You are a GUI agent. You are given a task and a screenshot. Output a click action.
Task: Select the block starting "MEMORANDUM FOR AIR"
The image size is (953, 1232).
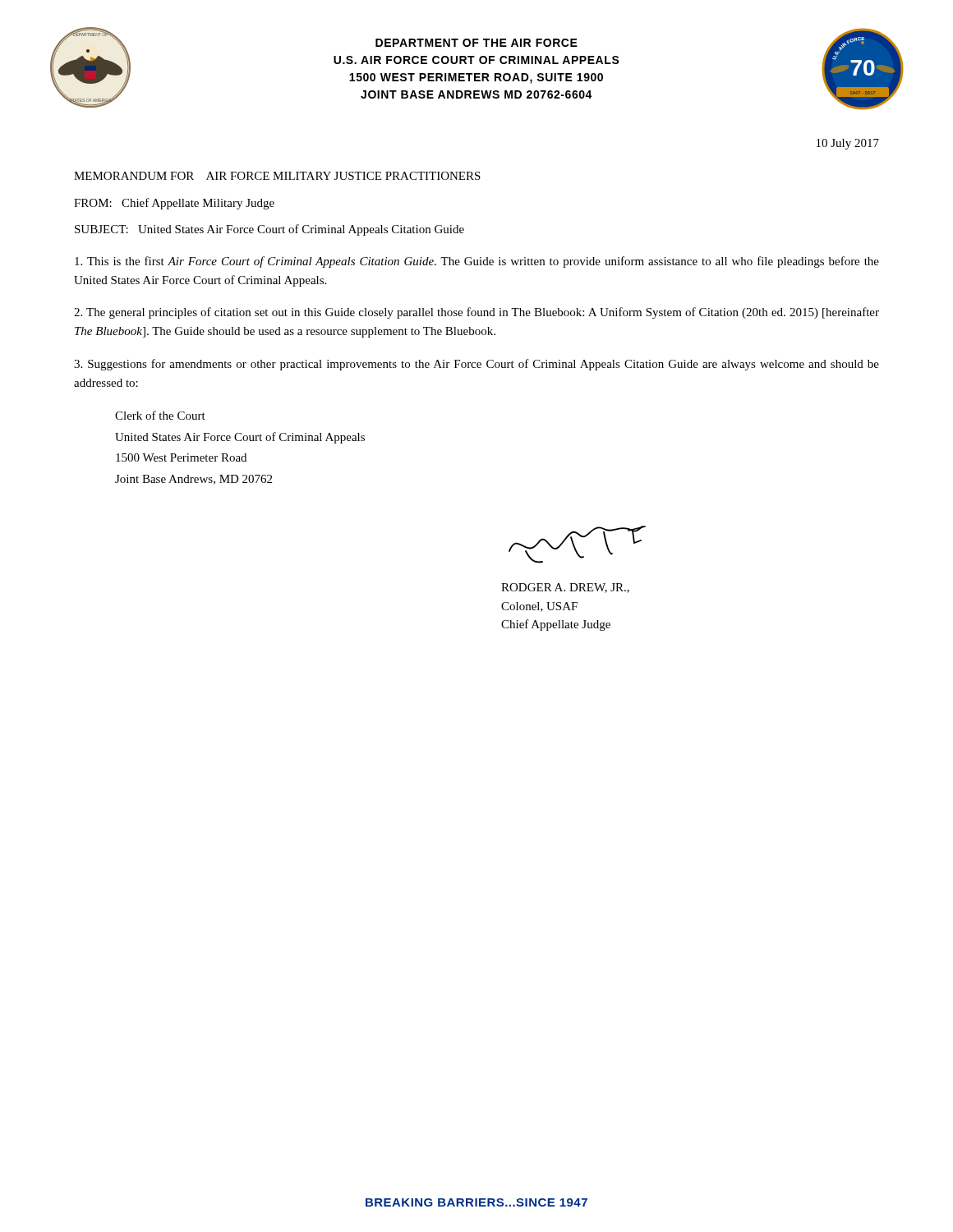(x=277, y=176)
